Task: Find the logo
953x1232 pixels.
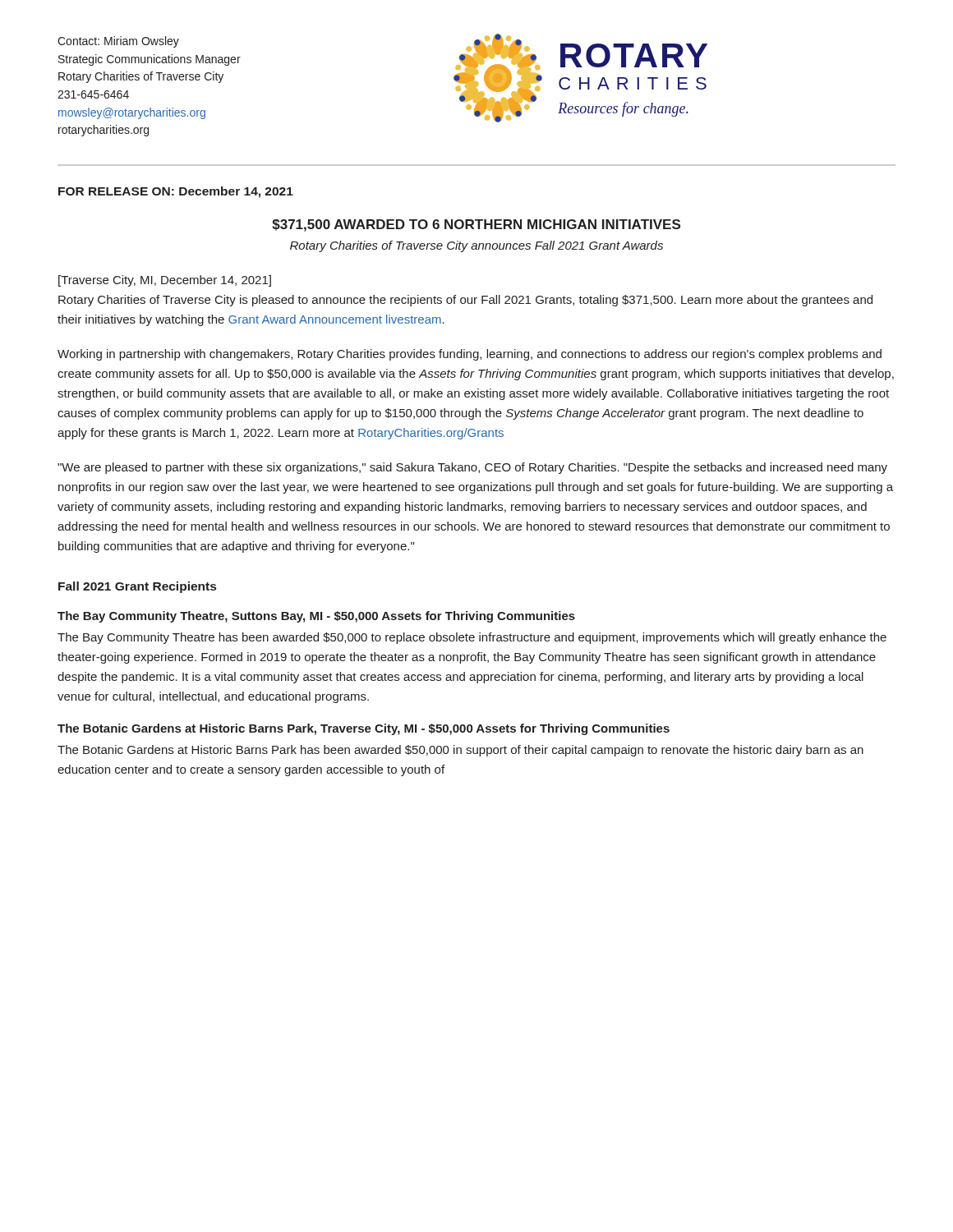Action: 583,78
